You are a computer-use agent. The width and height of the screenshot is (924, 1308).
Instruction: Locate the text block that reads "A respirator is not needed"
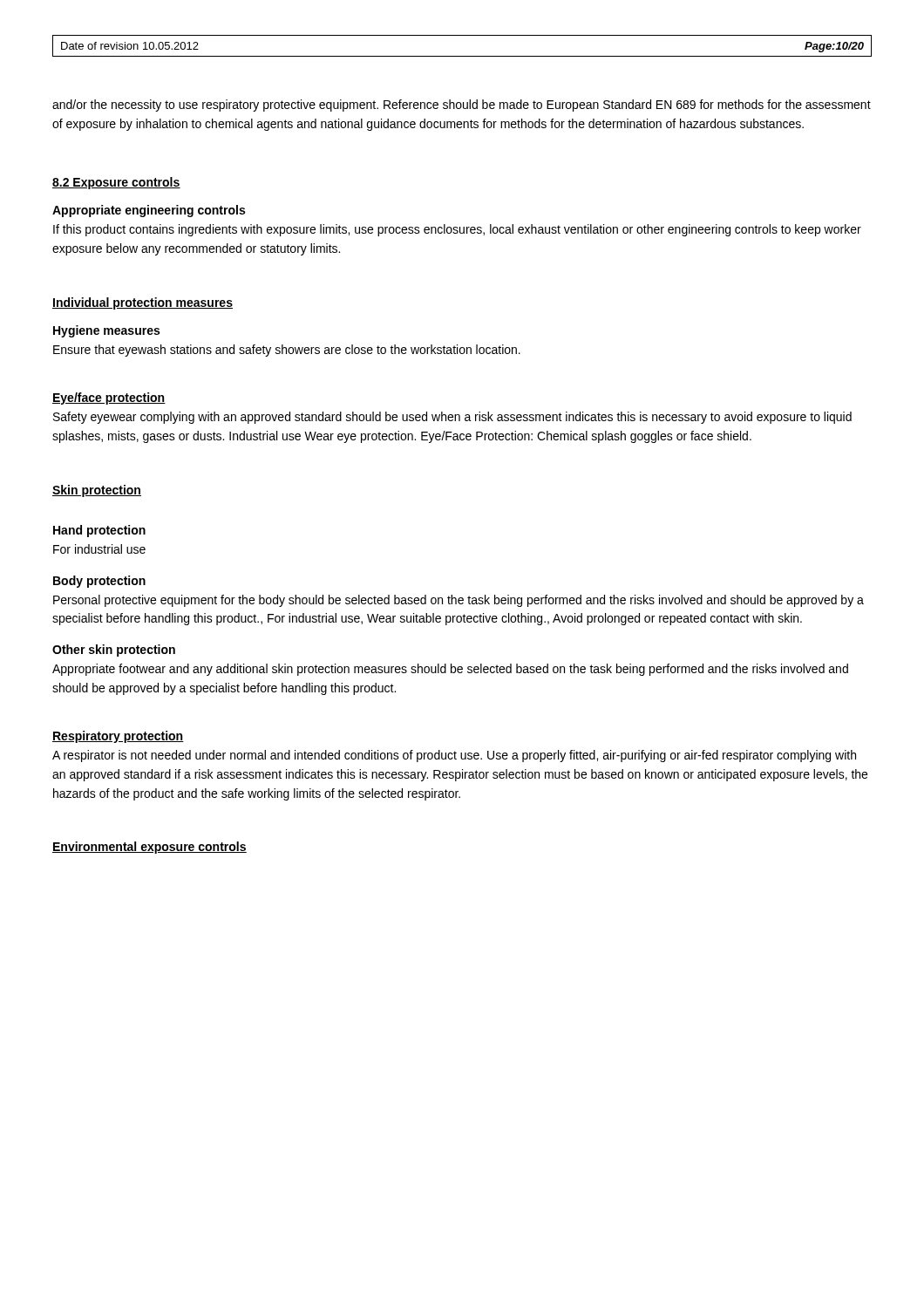[462, 775]
